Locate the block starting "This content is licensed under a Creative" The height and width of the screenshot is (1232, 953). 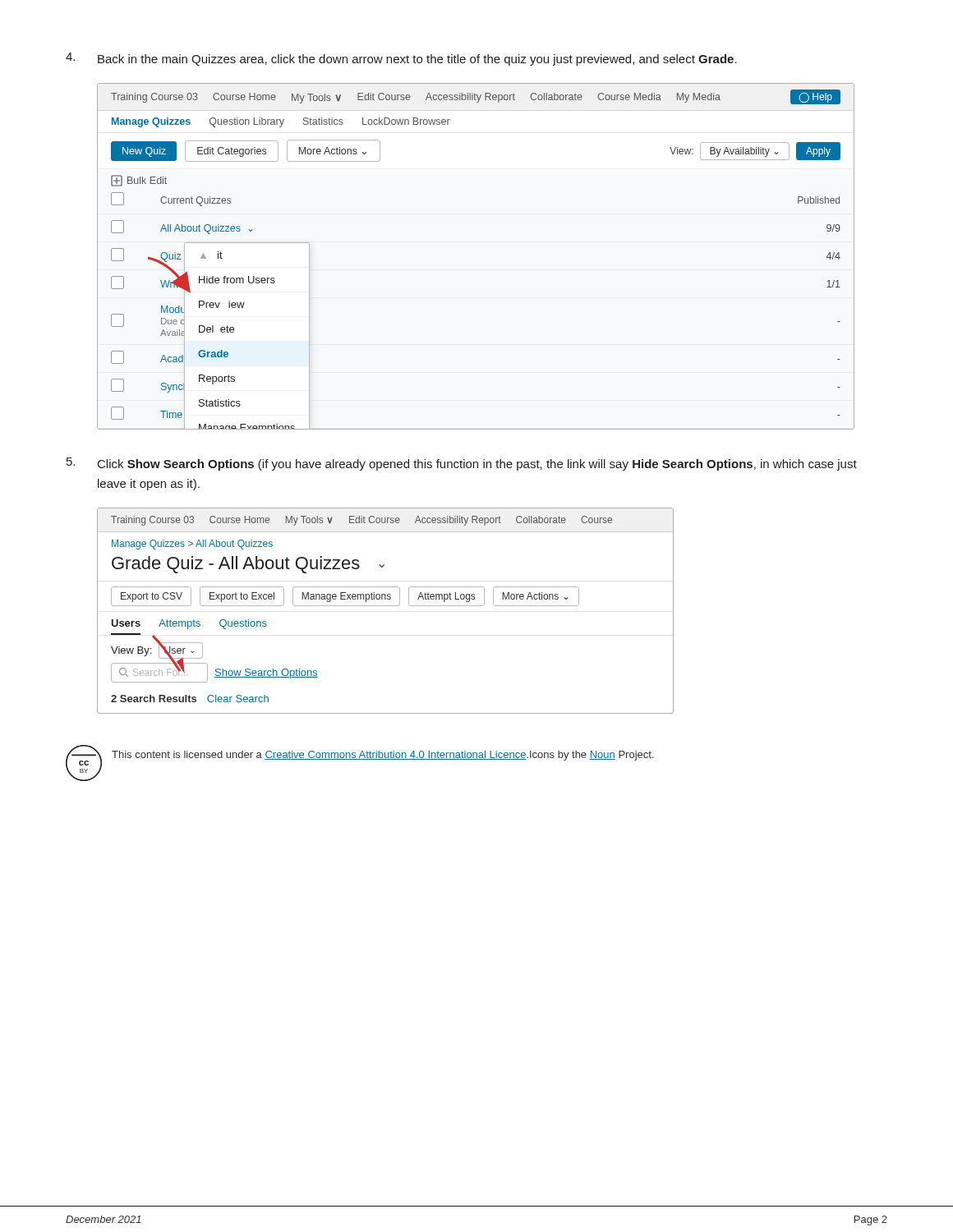pos(383,754)
